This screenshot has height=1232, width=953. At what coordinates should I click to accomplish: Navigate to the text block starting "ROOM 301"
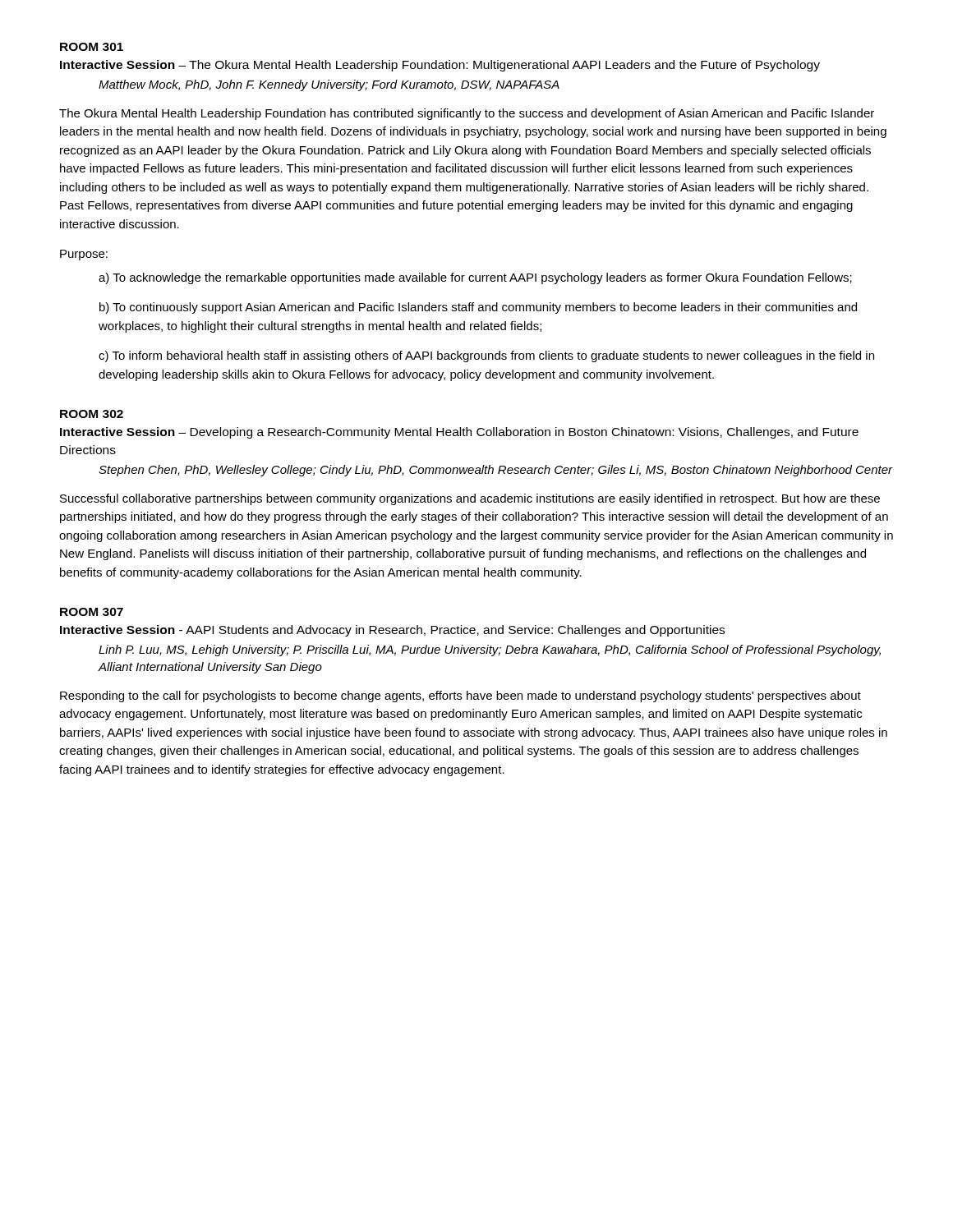[91, 46]
